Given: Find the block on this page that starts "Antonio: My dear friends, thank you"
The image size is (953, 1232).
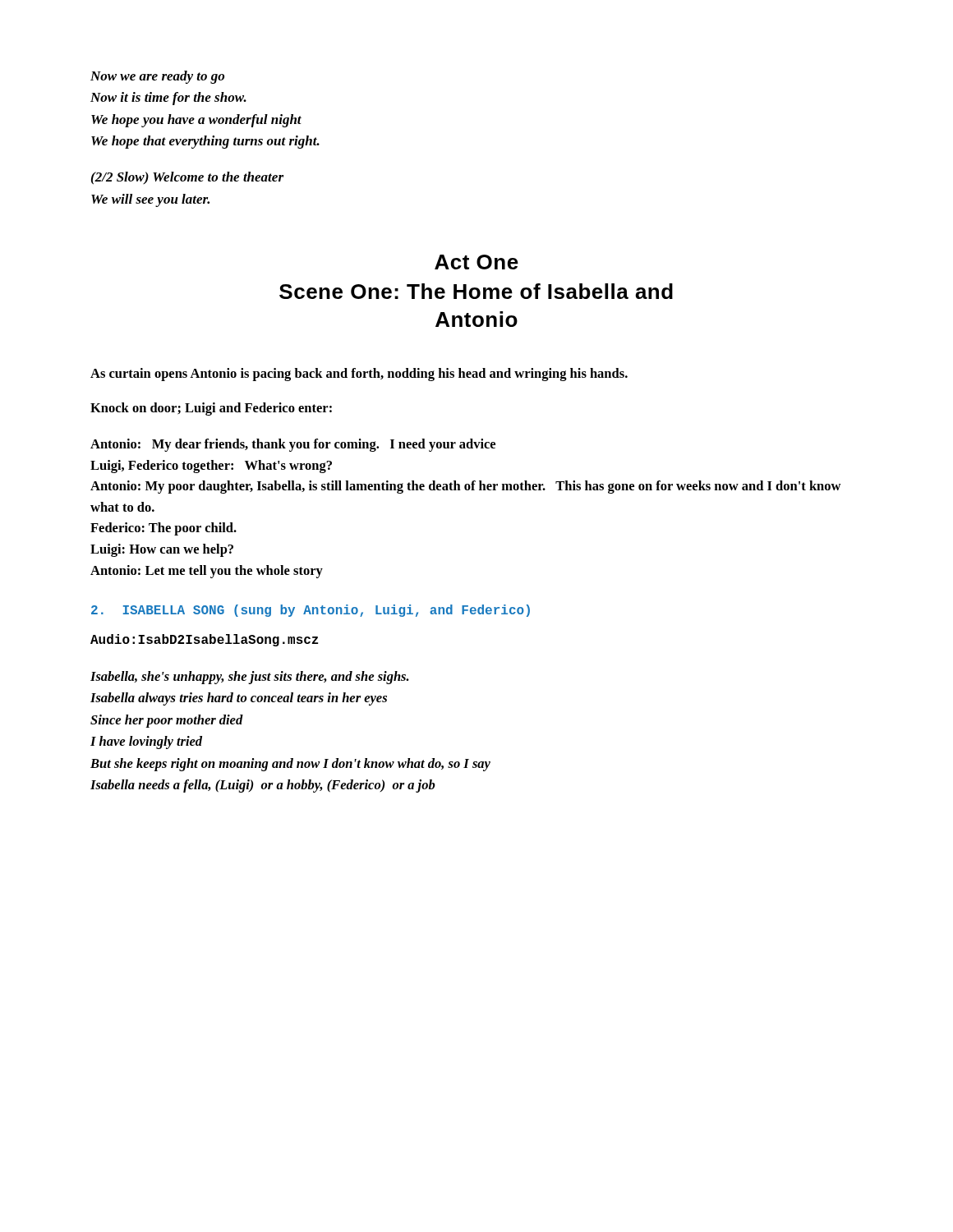Looking at the screenshot, I should [293, 445].
